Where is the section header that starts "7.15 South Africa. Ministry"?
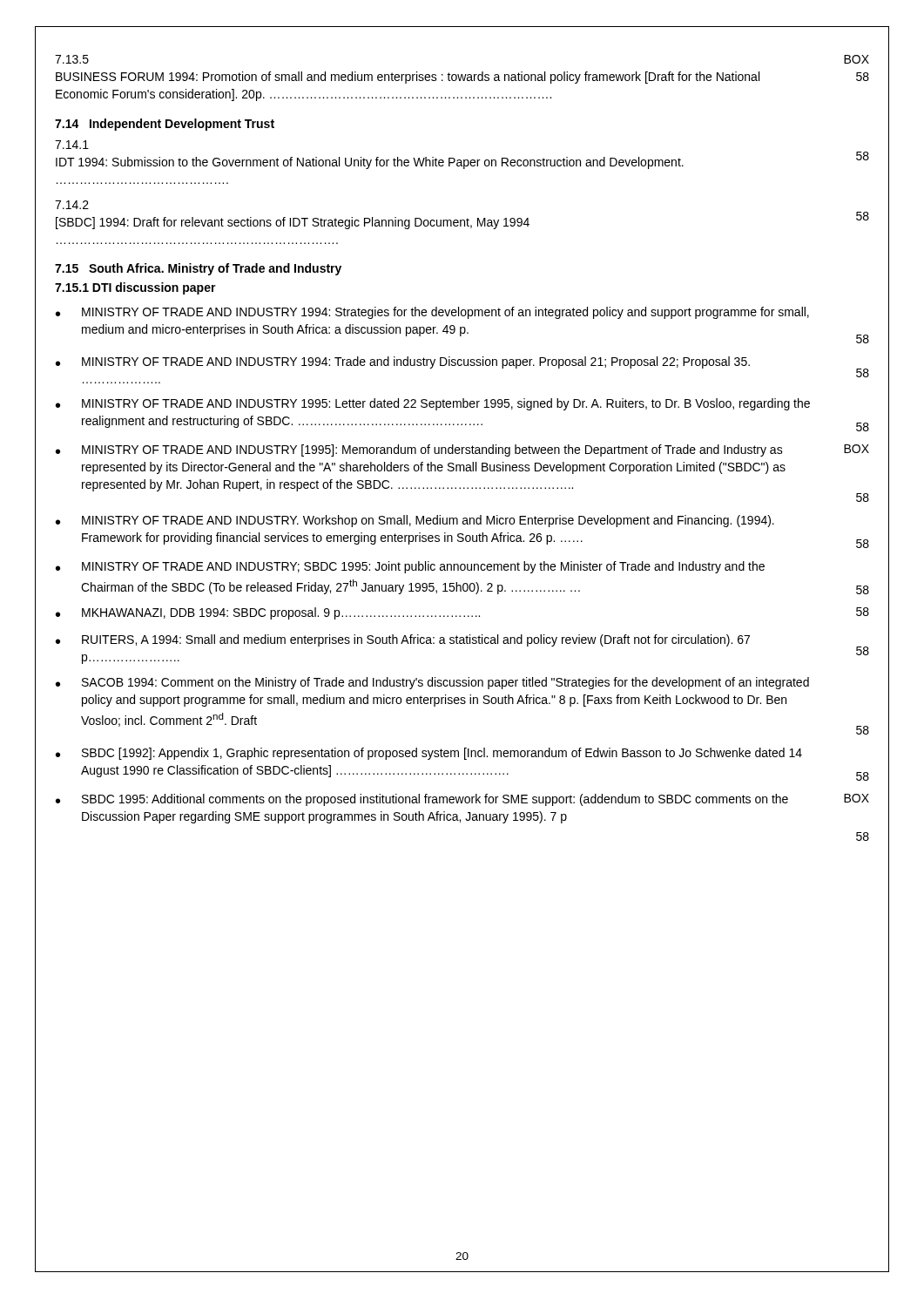 click(198, 269)
